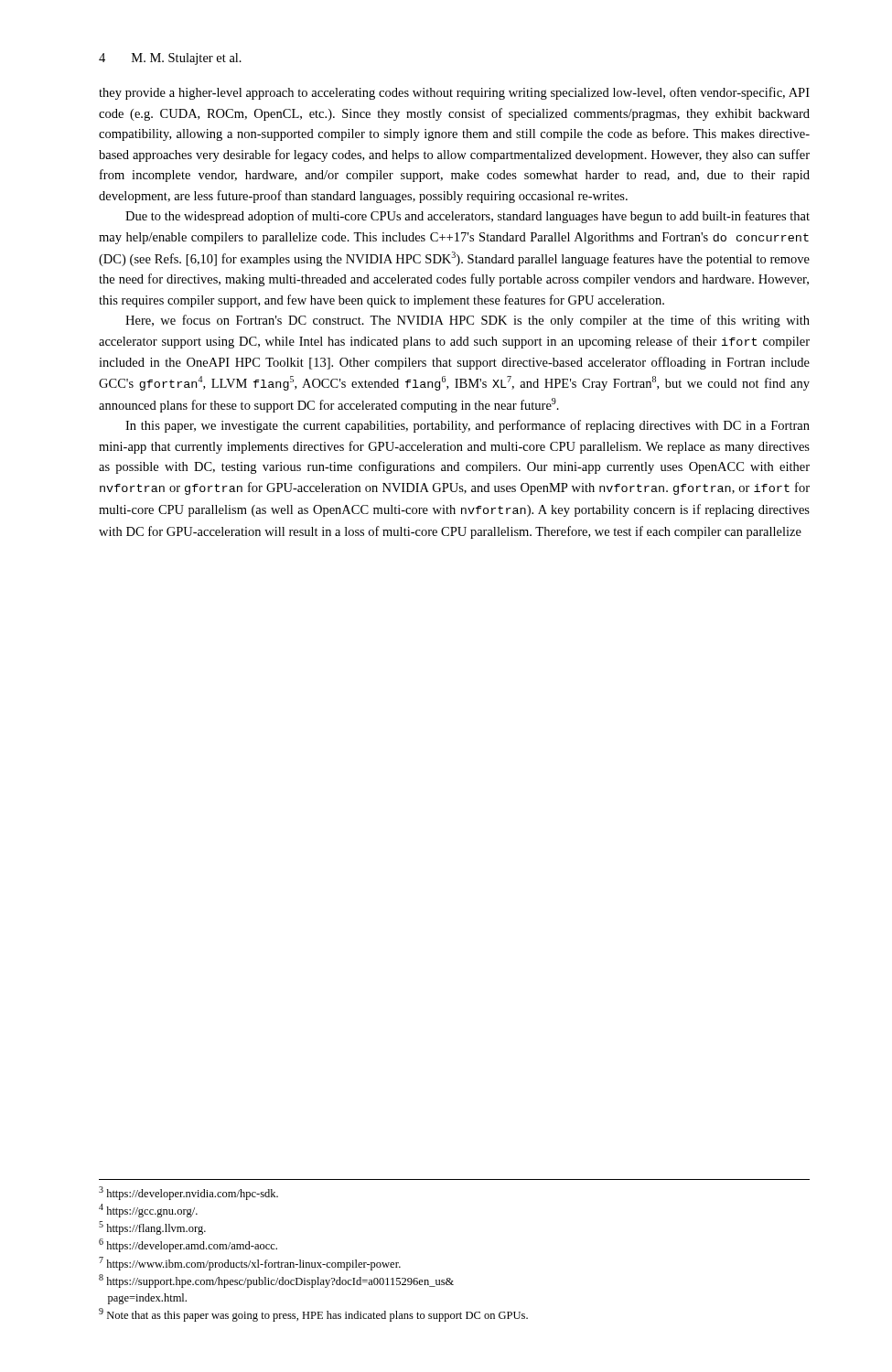The image size is (892, 1372).
Task: Find the footnote that says "8 https://support.hpe.com/hpesc/public/docDisplay?docId=a00115296en​_us& page=index.html."
Action: [276, 1289]
